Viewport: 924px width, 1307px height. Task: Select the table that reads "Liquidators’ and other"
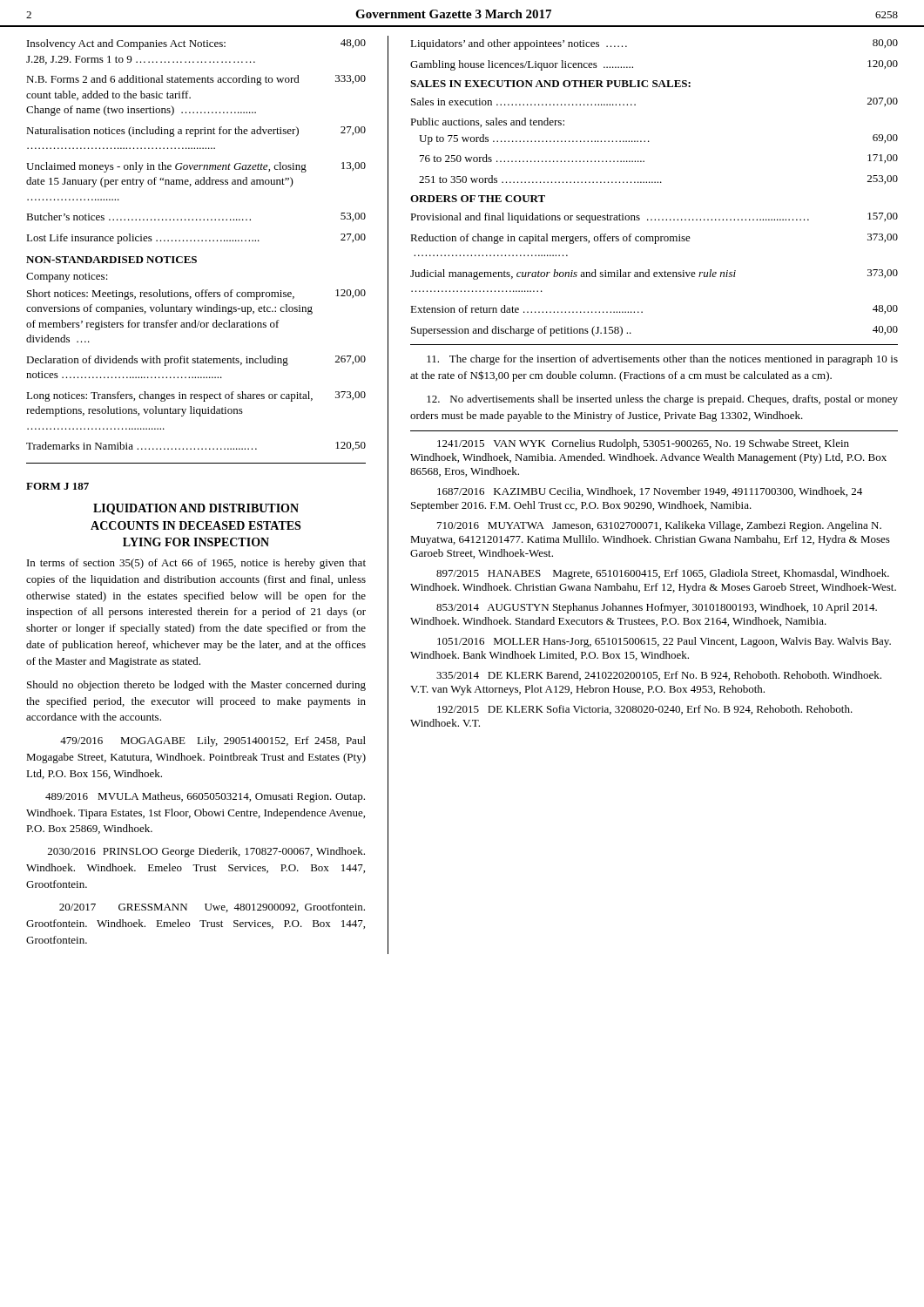(654, 187)
